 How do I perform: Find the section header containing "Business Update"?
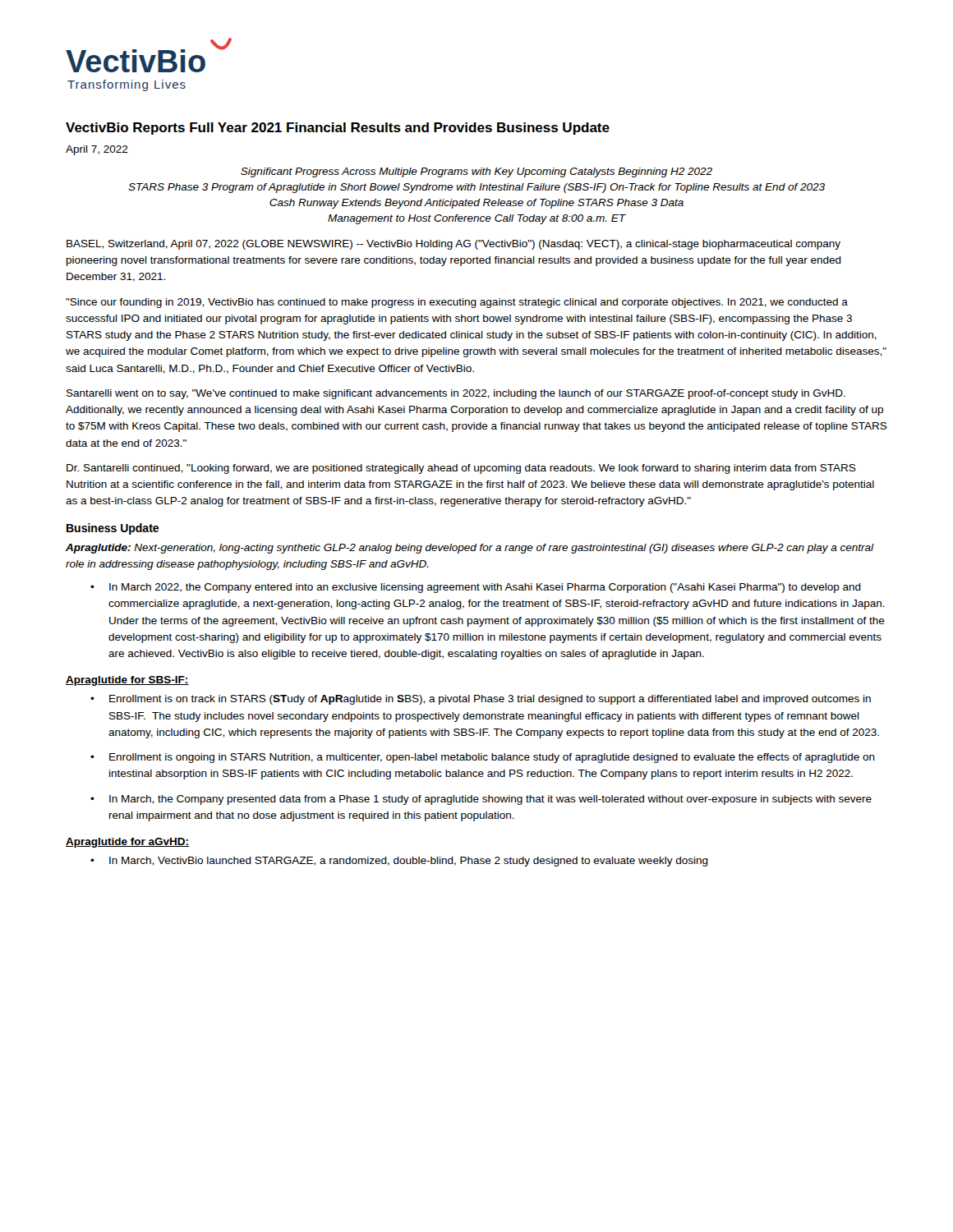(x=112, y=528)
